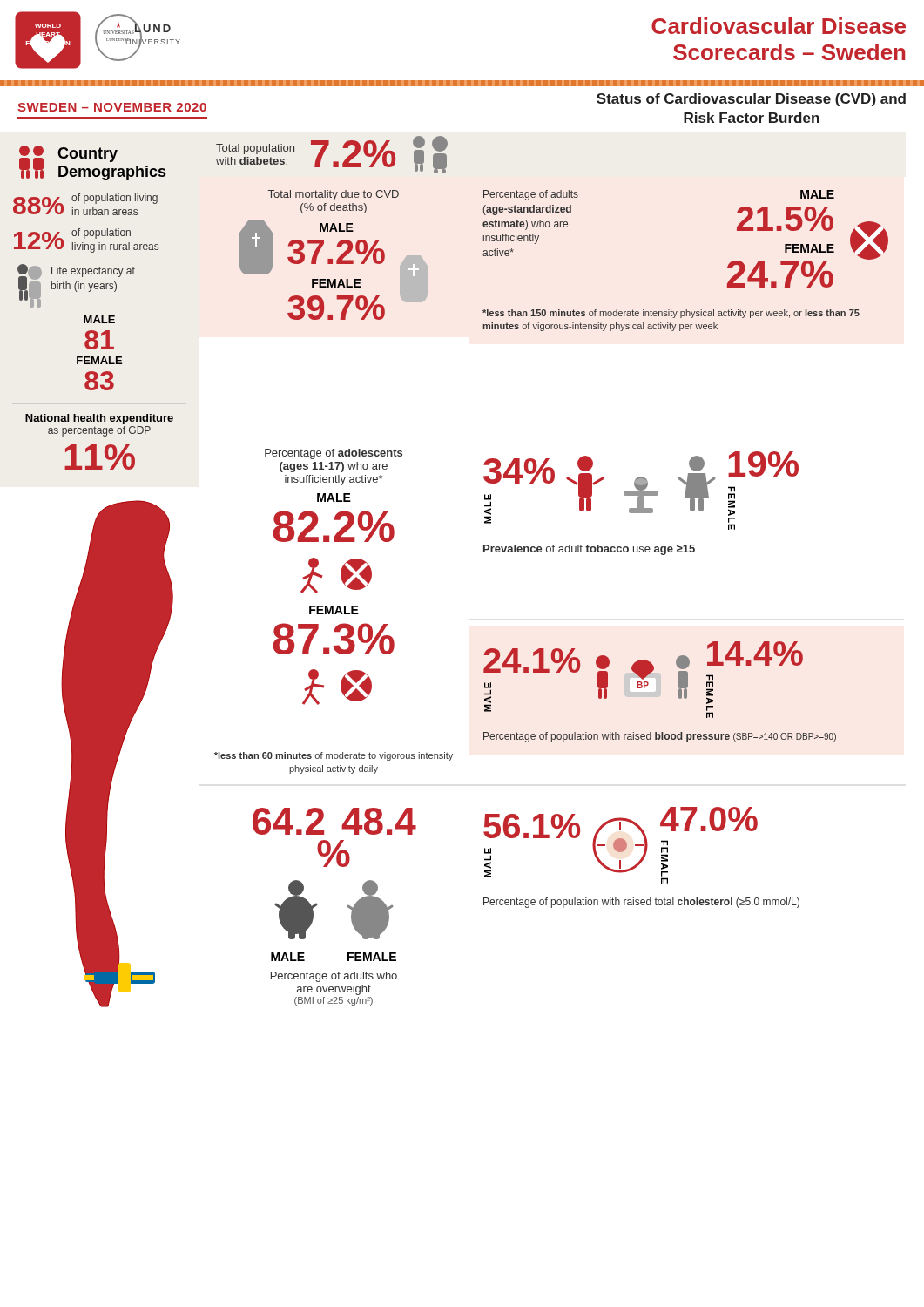Screen dimensions: 1307x924
Task: Click where it says "Total populationwith diabetes: 7.2%"
Action: pos(334,154)
